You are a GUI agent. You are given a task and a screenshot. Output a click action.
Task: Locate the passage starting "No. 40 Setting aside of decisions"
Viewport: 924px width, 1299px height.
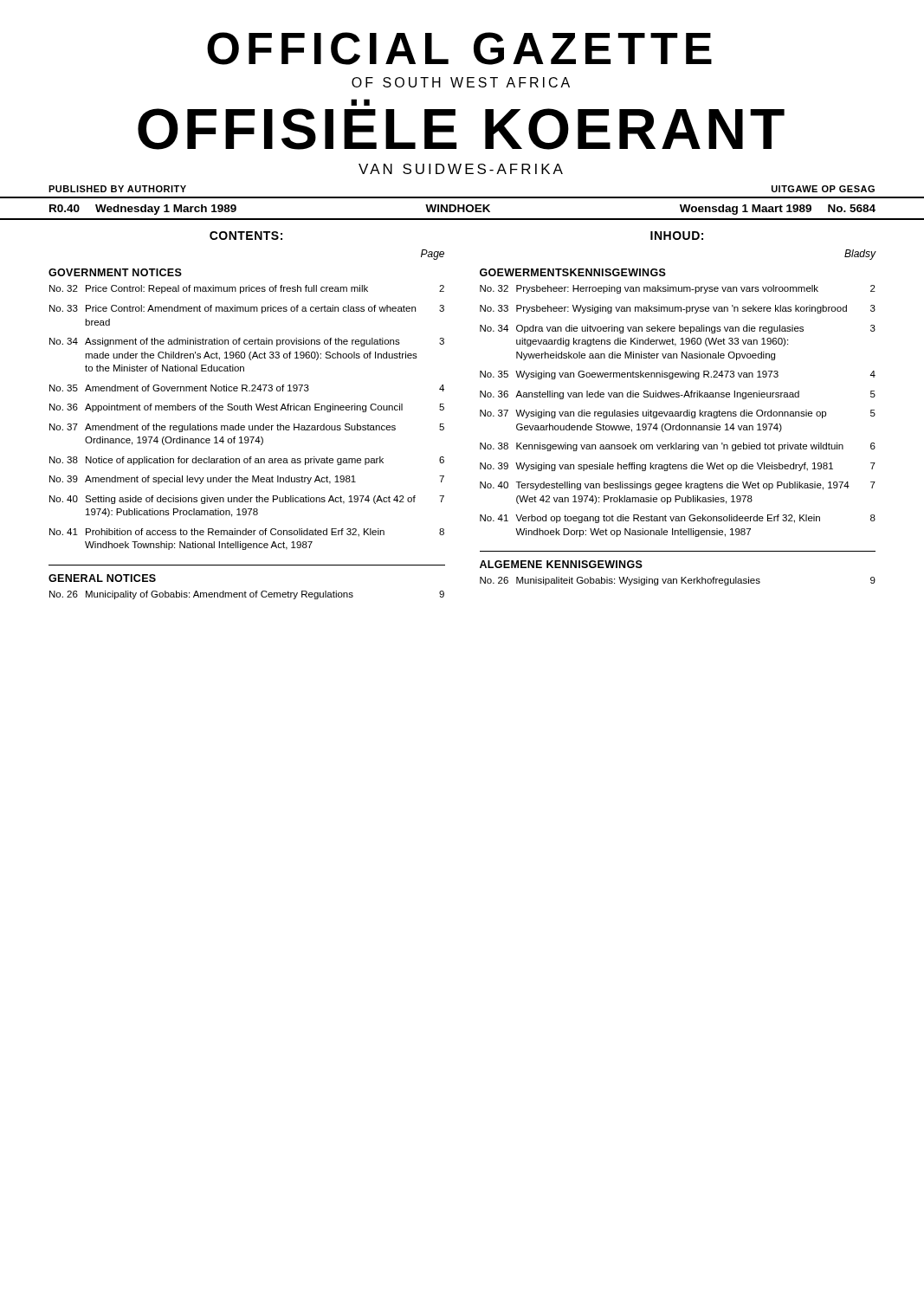[247, 506]
